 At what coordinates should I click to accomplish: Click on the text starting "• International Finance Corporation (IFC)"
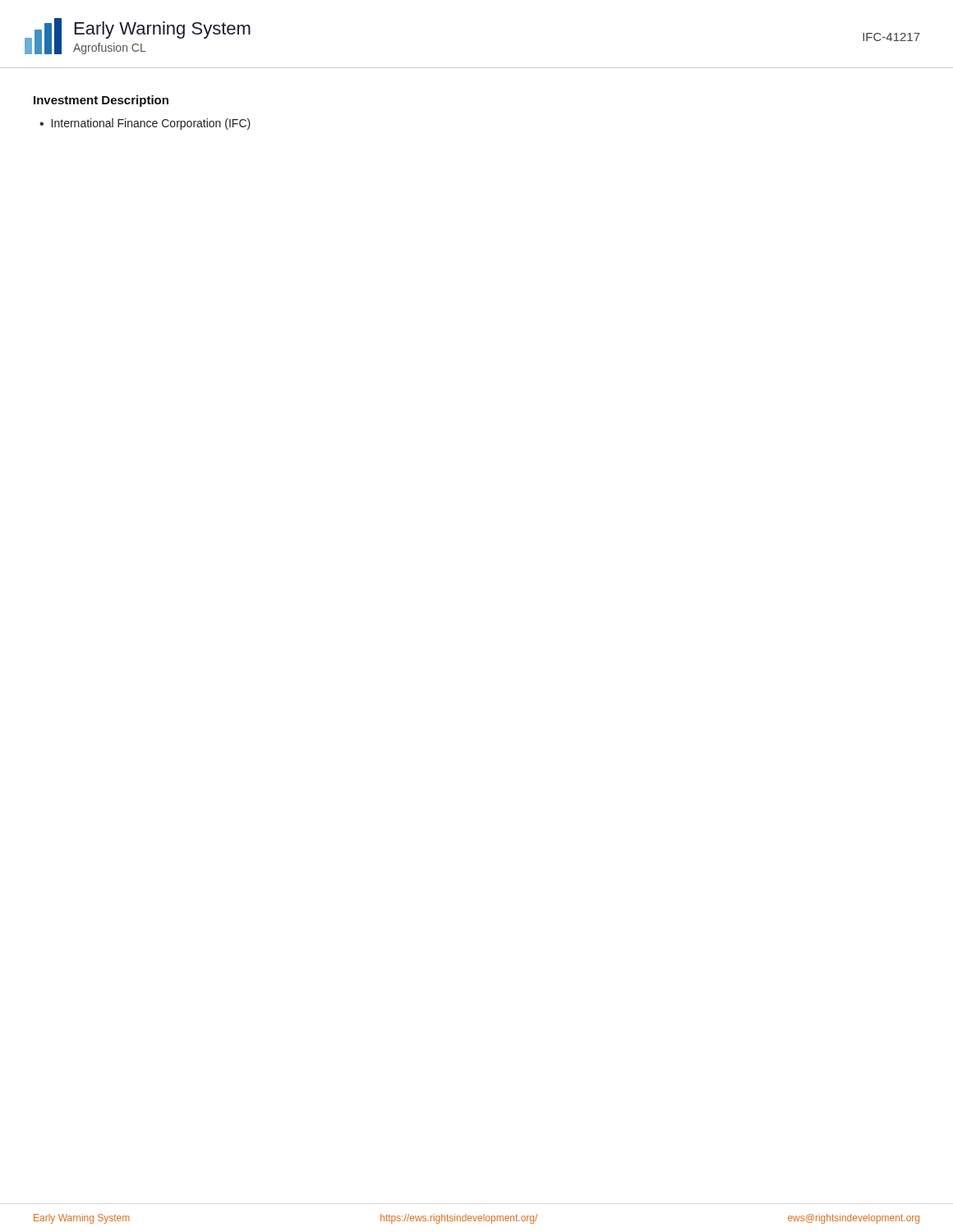[x=145, y=124]
